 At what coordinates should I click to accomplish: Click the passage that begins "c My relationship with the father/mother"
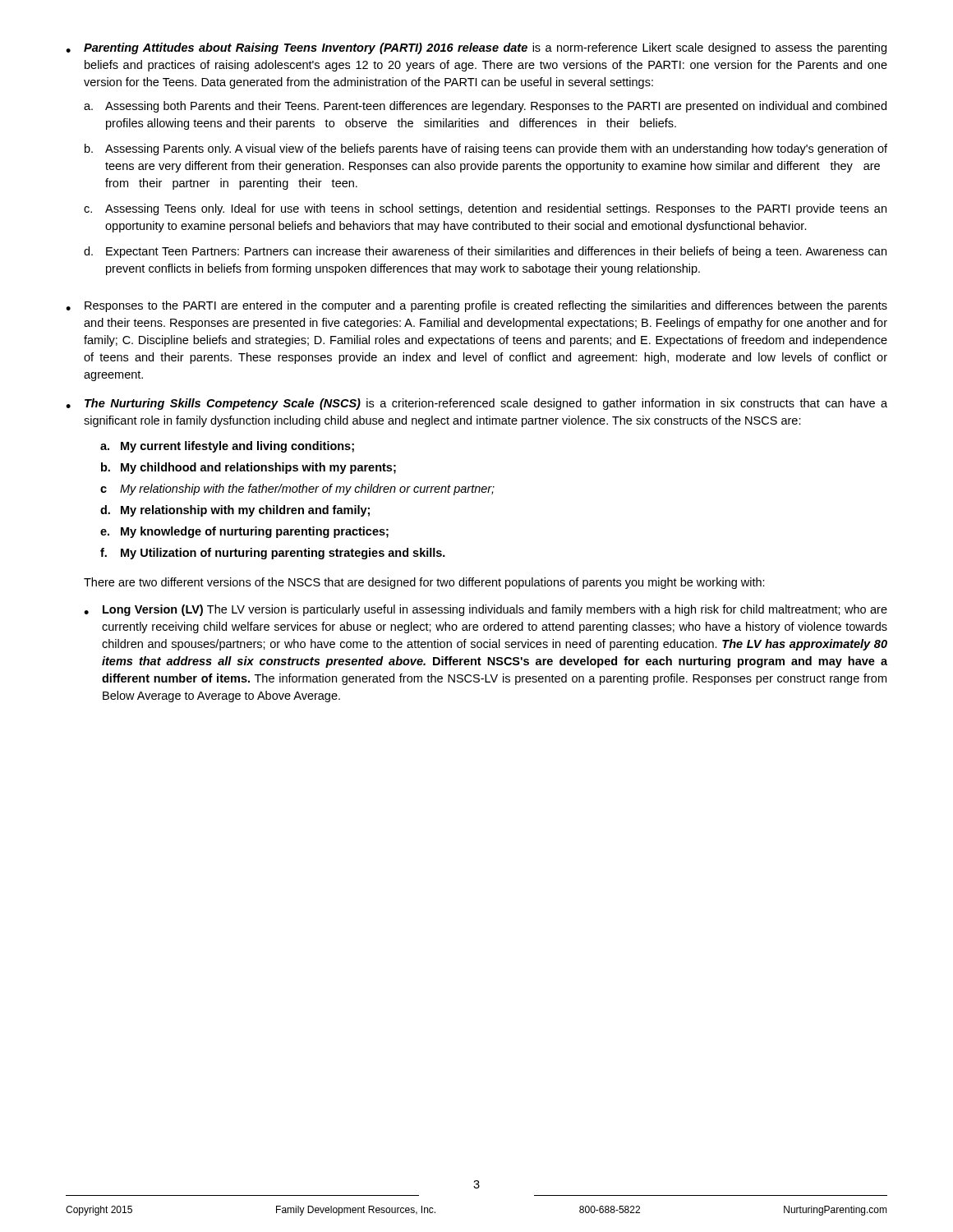[494, 489]
